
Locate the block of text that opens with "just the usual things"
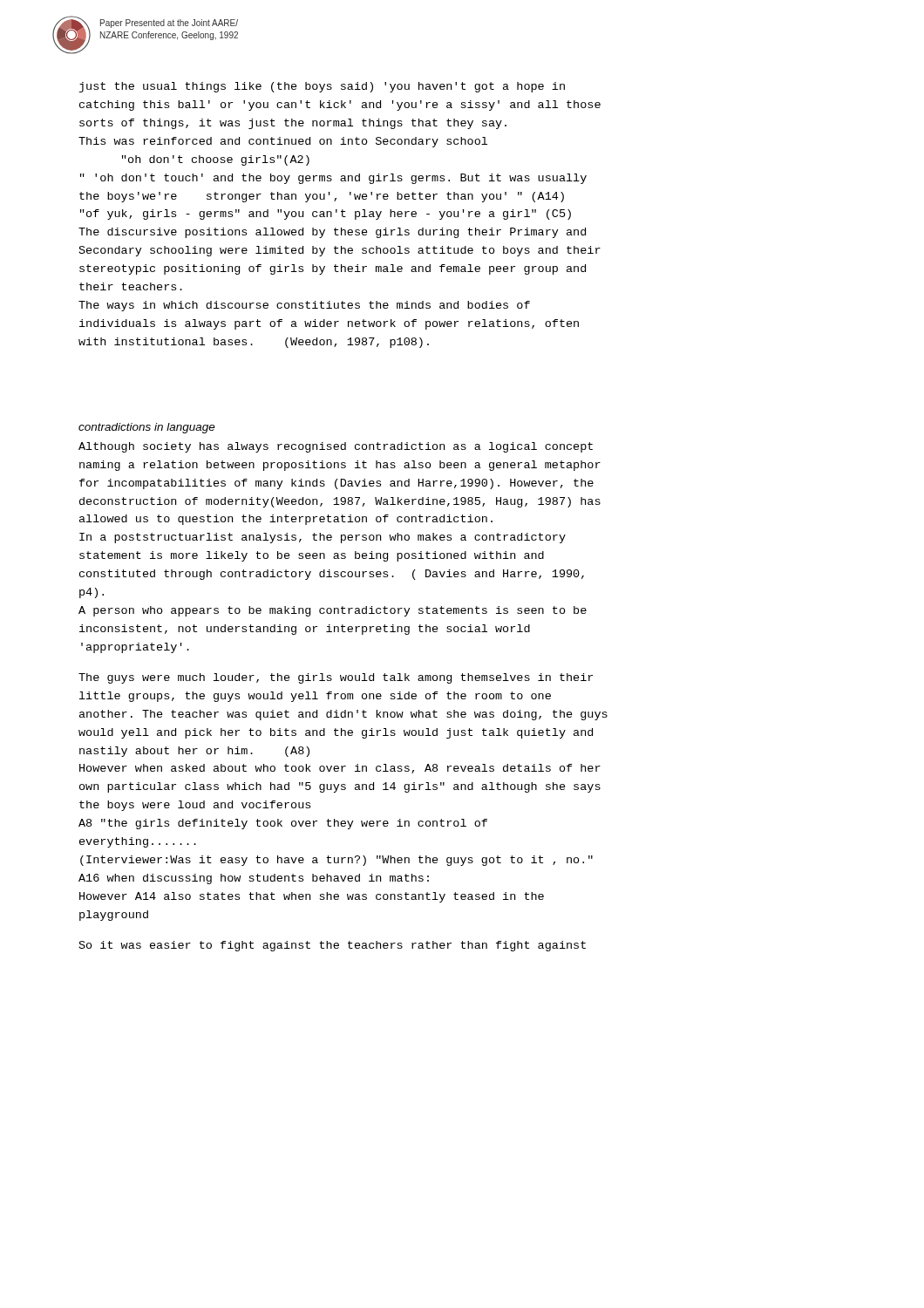click(x=340, y=214)
